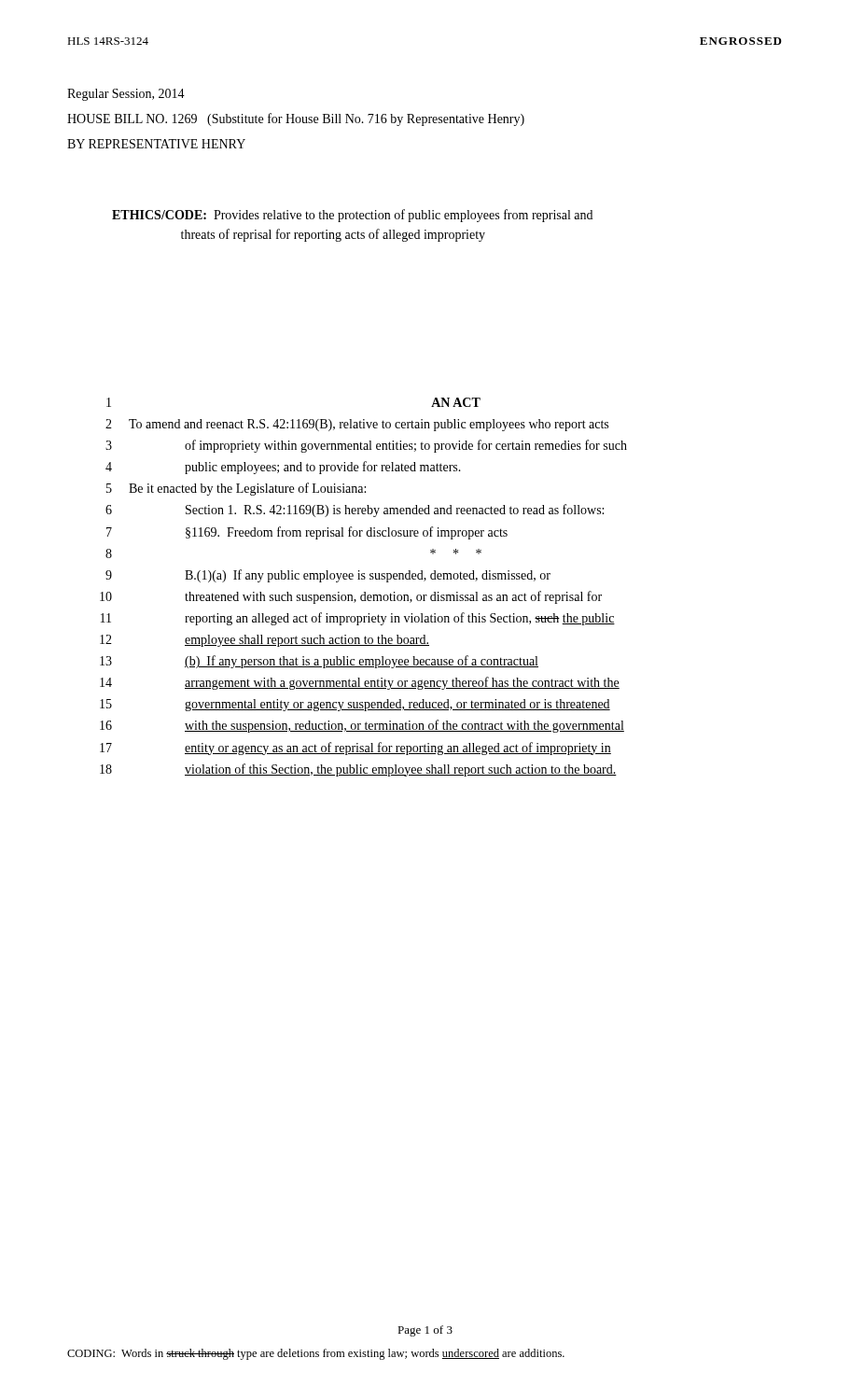Navigate to the passage starting "HOUSE BILL NO."
The width and height of the screenshot is (850, 1400).
point(425,119)
